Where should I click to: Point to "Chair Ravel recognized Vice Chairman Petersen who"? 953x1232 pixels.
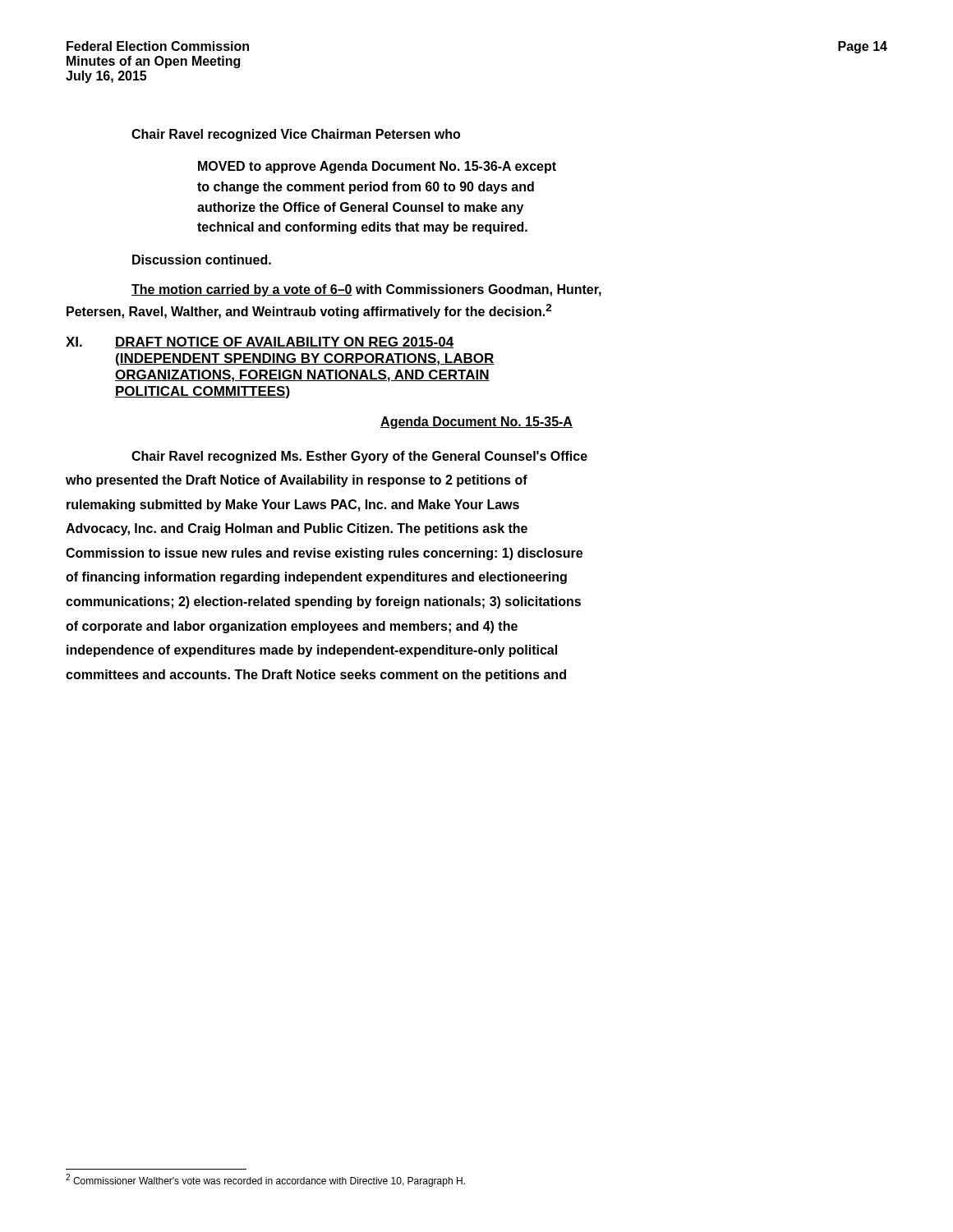click(296, 134)
